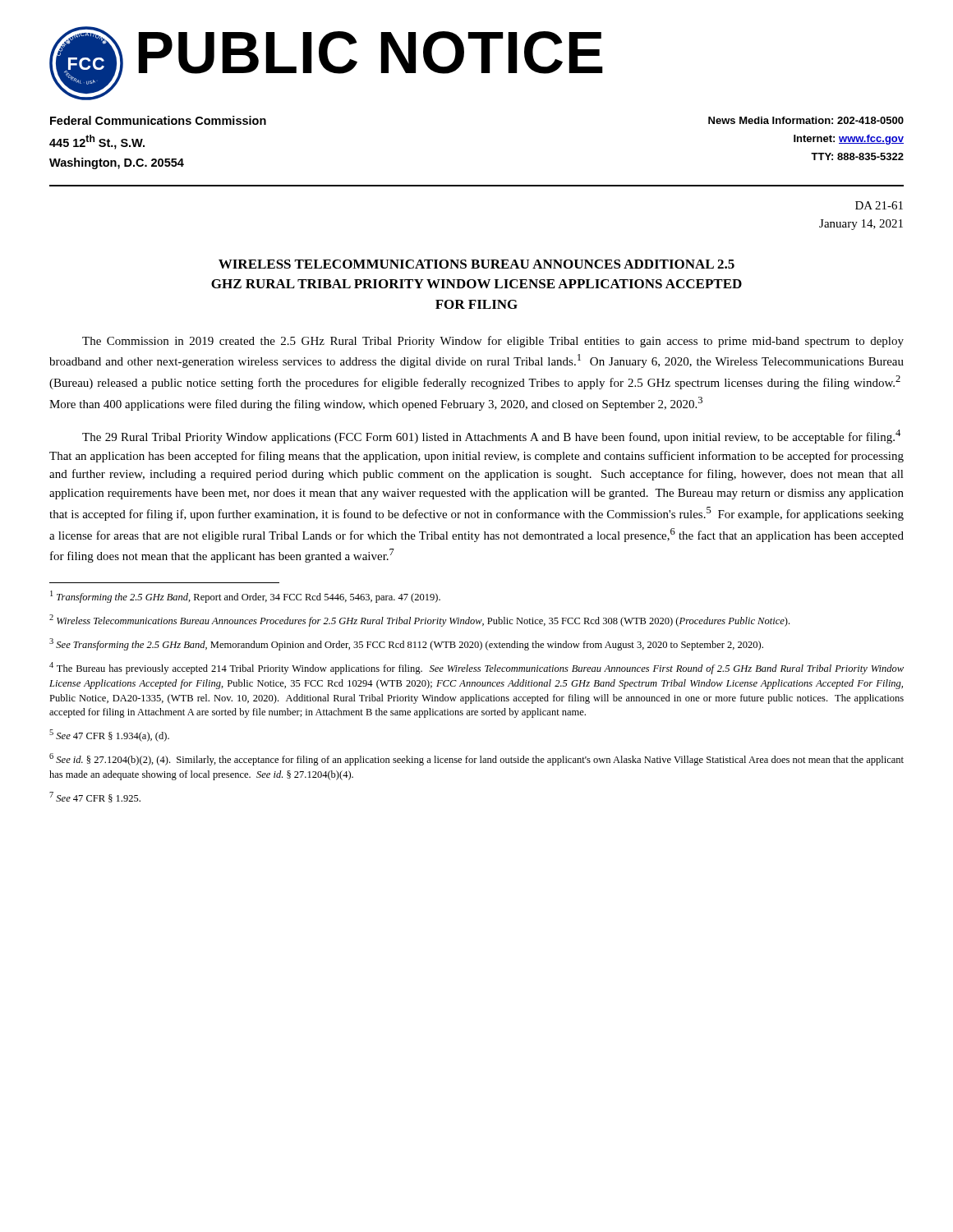Viewport: 953px width, 1232px height.
Task: Locate the footnote containing "2 Wireless Telecommunications Bureau"
Action: (x=420, y=620)
